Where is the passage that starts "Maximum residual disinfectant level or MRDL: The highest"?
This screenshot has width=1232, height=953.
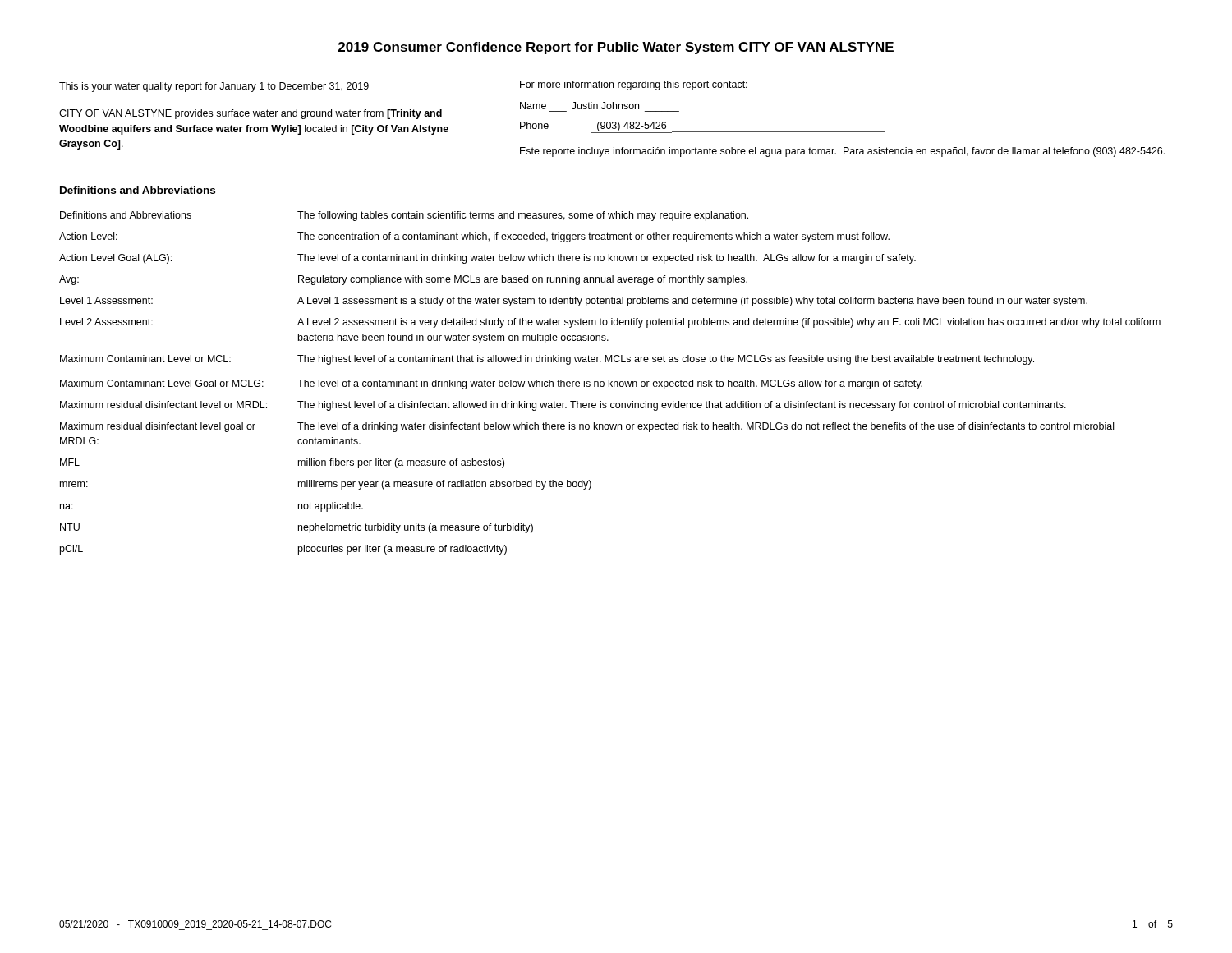616,405
